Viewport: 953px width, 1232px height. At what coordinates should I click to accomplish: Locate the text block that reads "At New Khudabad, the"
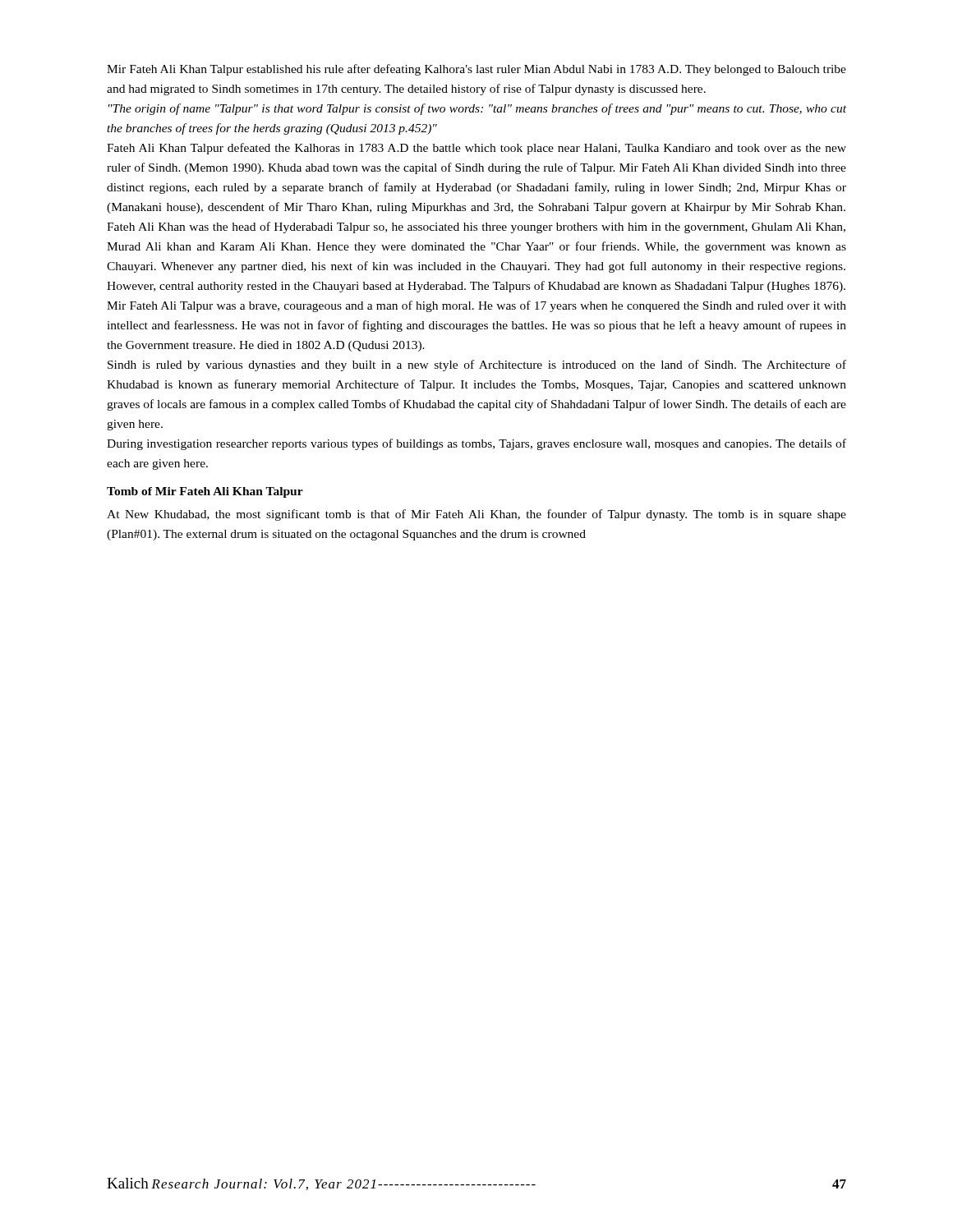tap(476, 524)
